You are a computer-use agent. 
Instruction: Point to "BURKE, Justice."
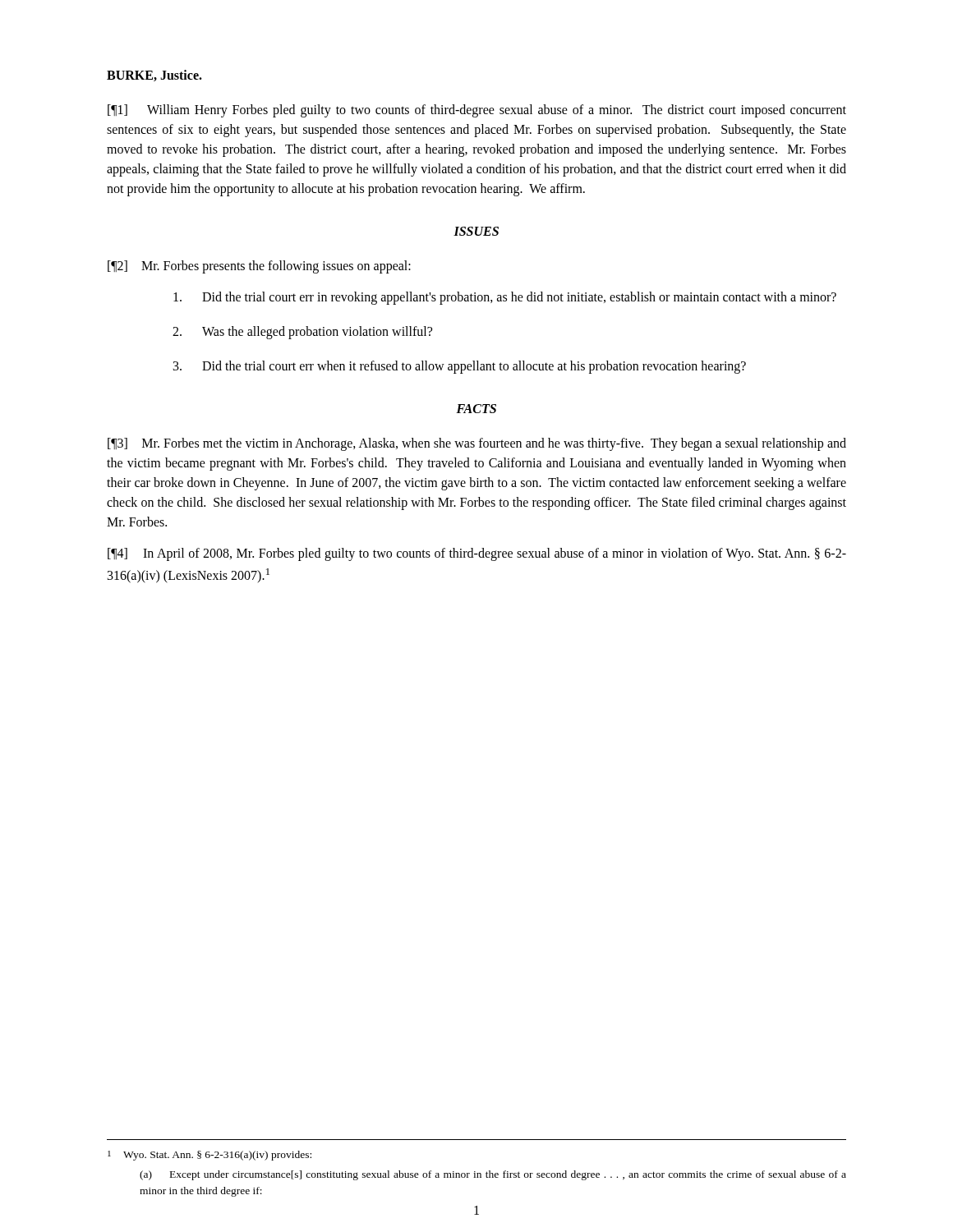[x=154, y=75]
